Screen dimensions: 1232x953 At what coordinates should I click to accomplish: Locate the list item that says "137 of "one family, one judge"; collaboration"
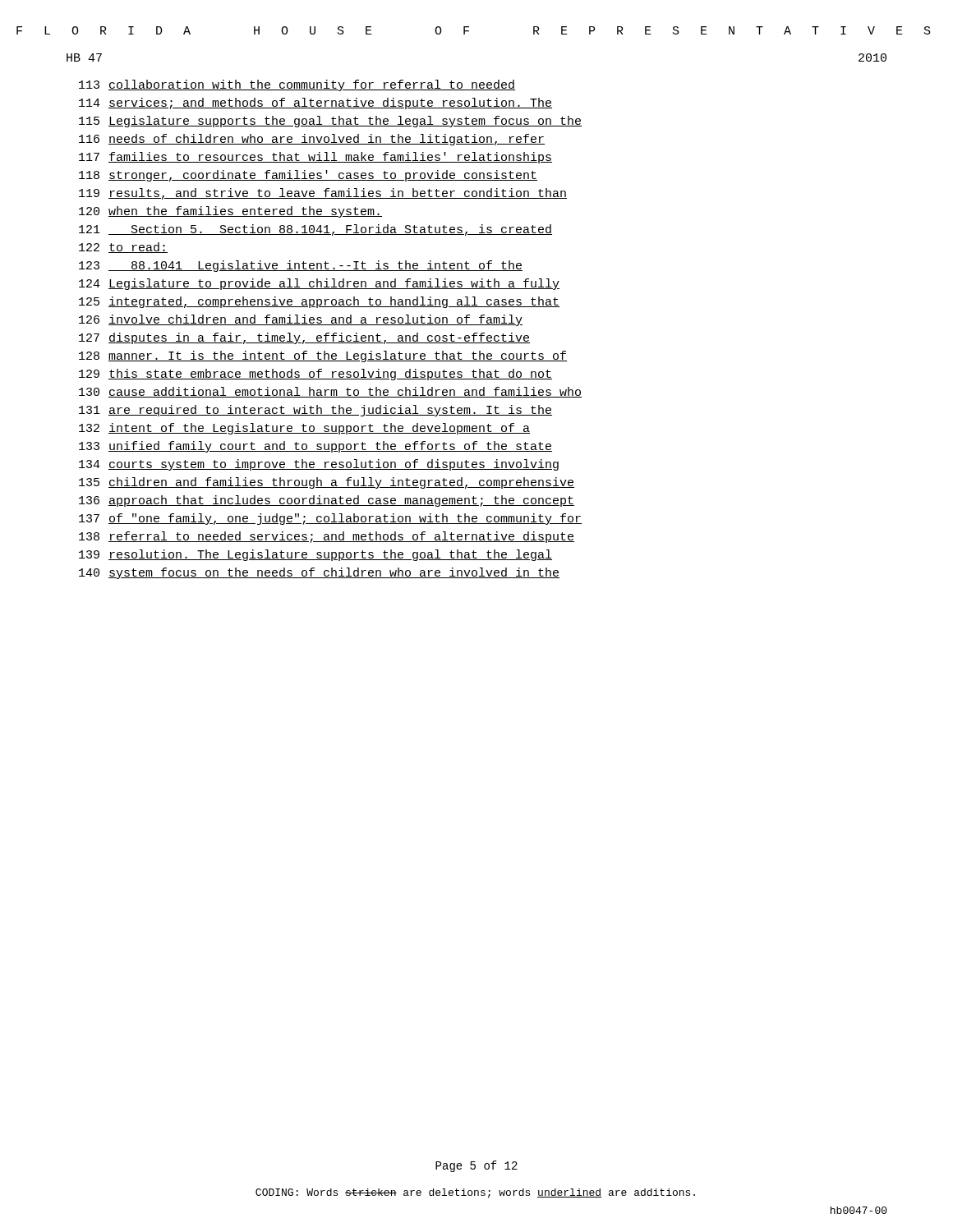coord(324,520)
